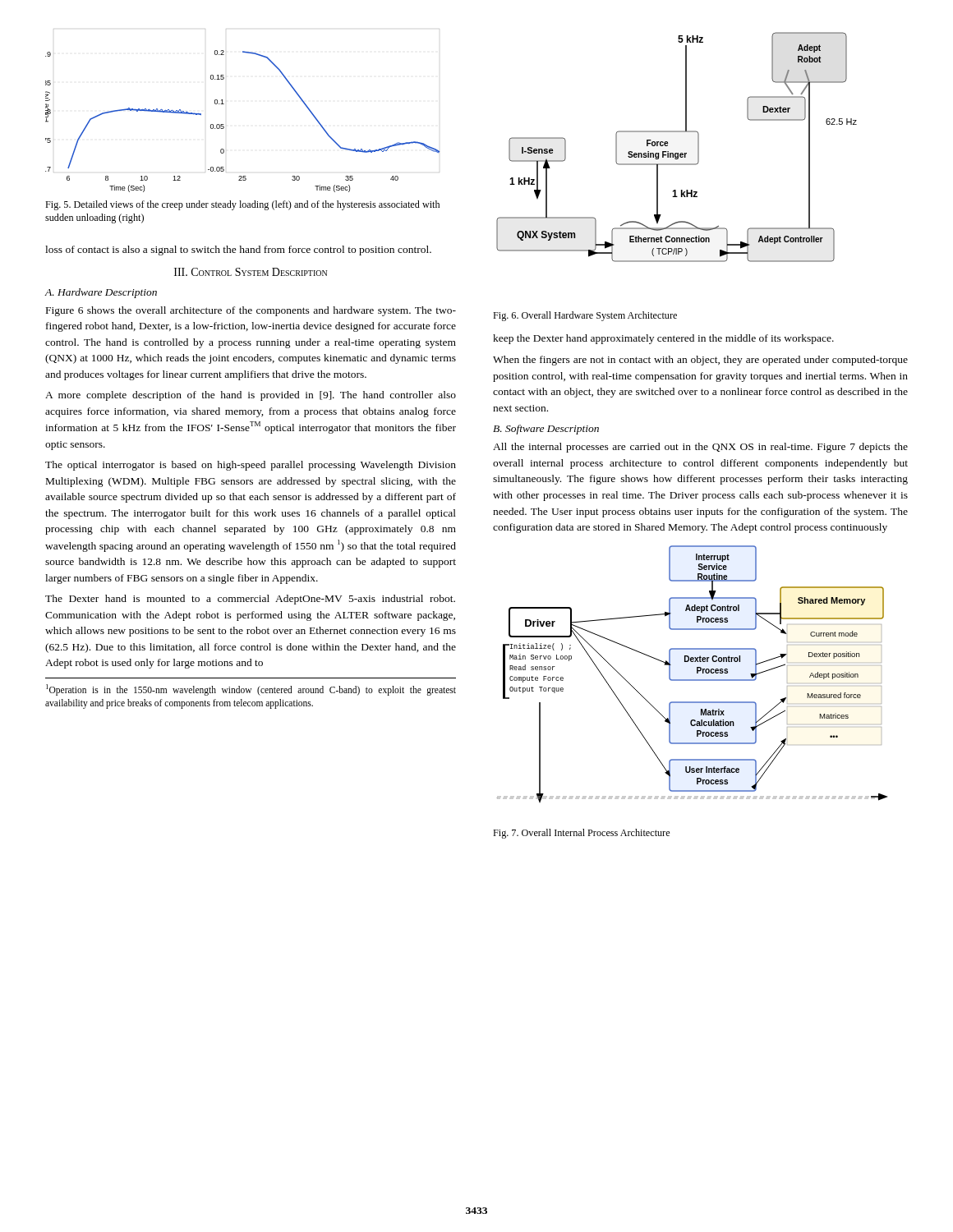Image resolution: width=953 pixels, height=1232 pixels.
Task: Select the block starting "Fig. 5. Detailed"
Action: click(x=243, y=211)
